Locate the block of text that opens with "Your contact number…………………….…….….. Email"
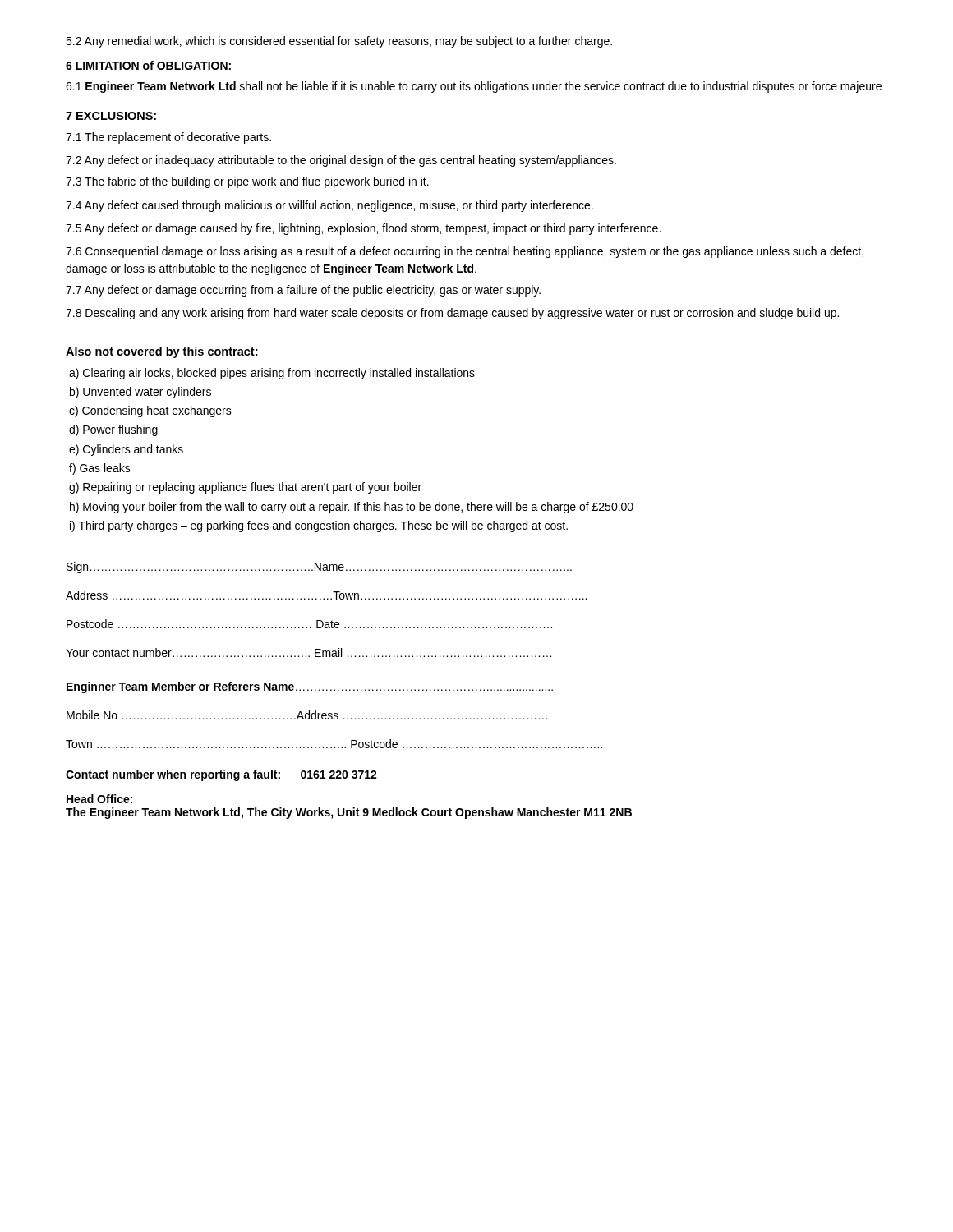 pyautogui.click(x=309, y=653)
